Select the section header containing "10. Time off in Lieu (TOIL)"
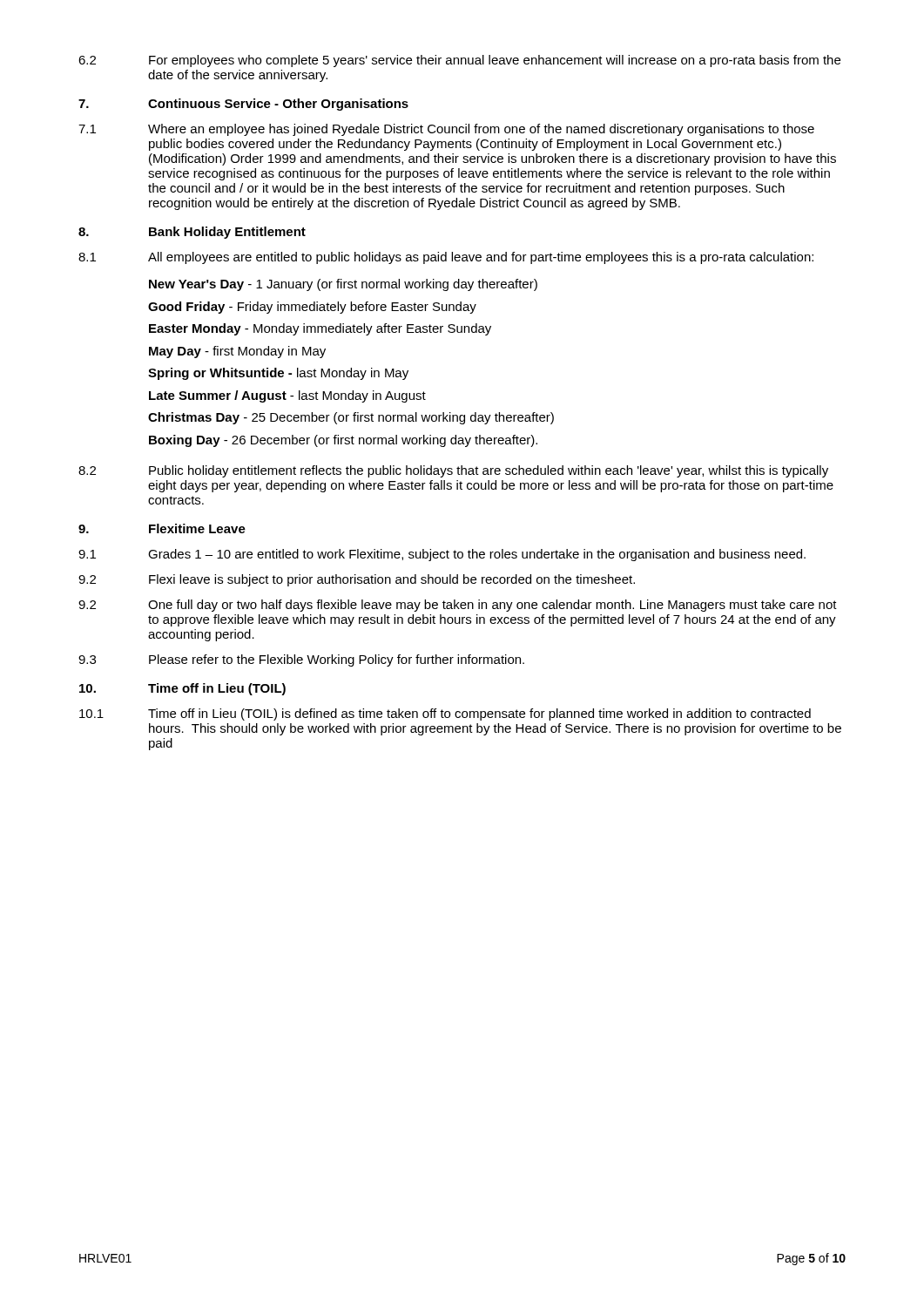 tap(182, 688)
